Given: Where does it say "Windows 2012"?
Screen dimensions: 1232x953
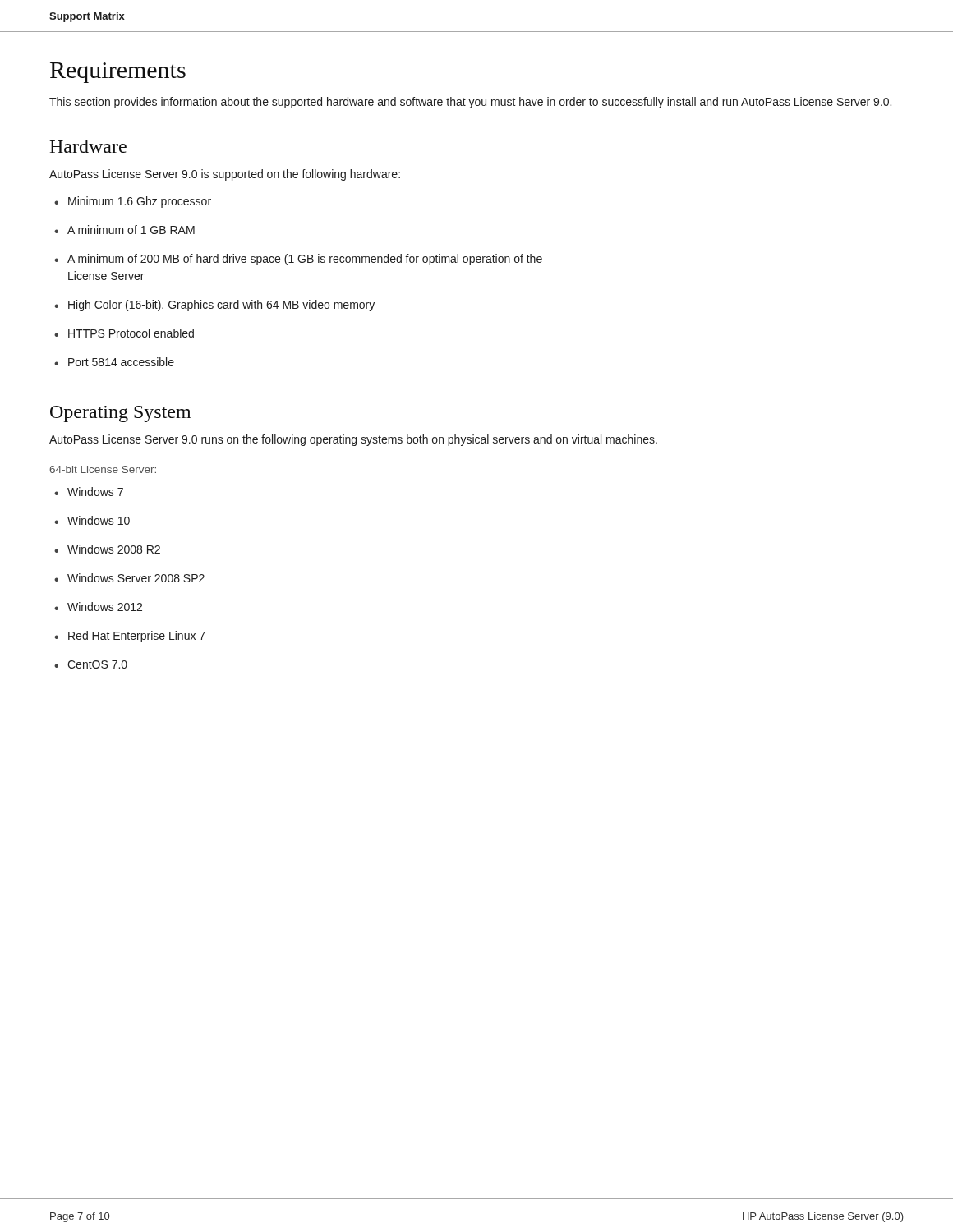Looking at the screenshot, I should pos(105,607).
